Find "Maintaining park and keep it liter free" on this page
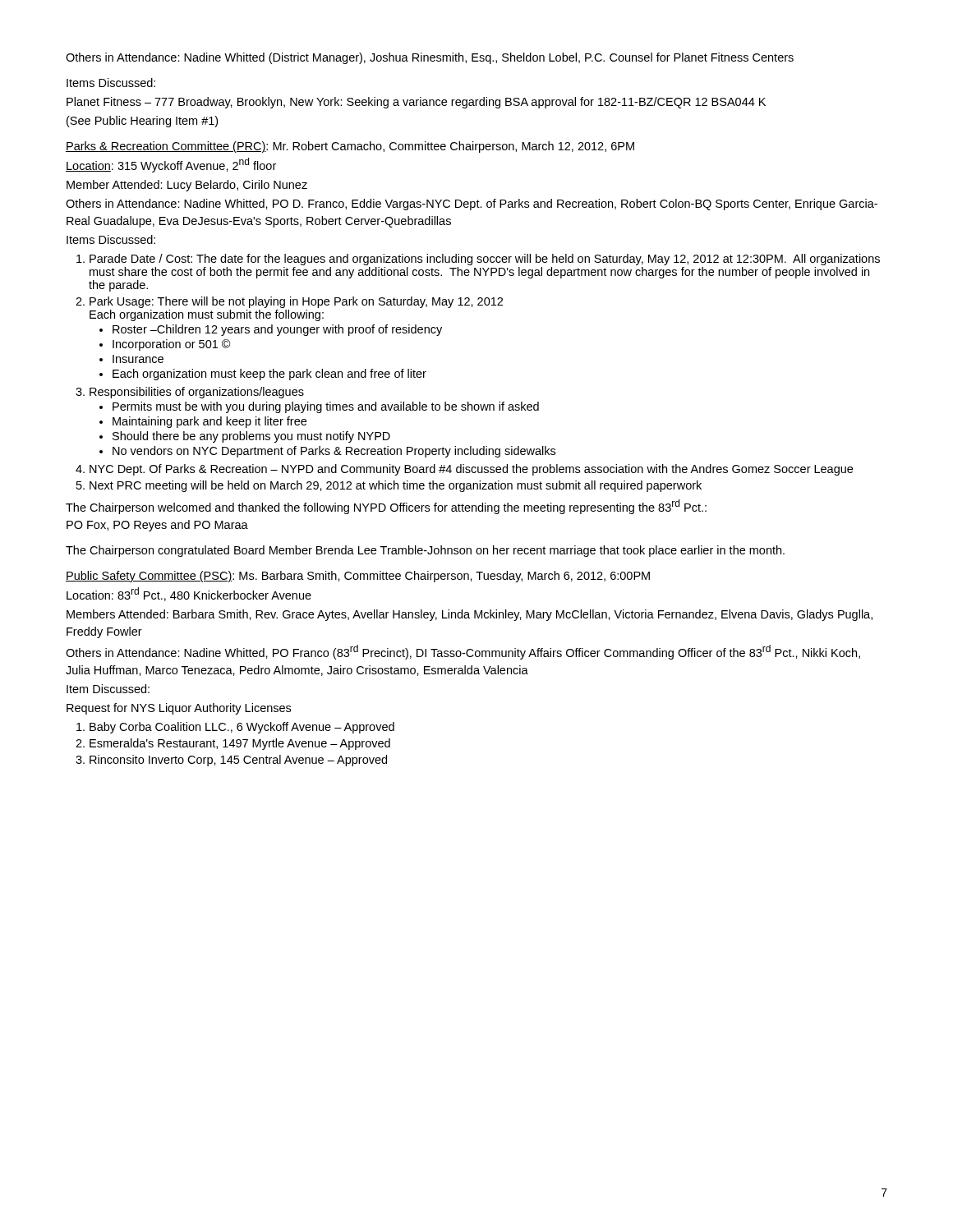953x1232 pixels. point(209,421)
